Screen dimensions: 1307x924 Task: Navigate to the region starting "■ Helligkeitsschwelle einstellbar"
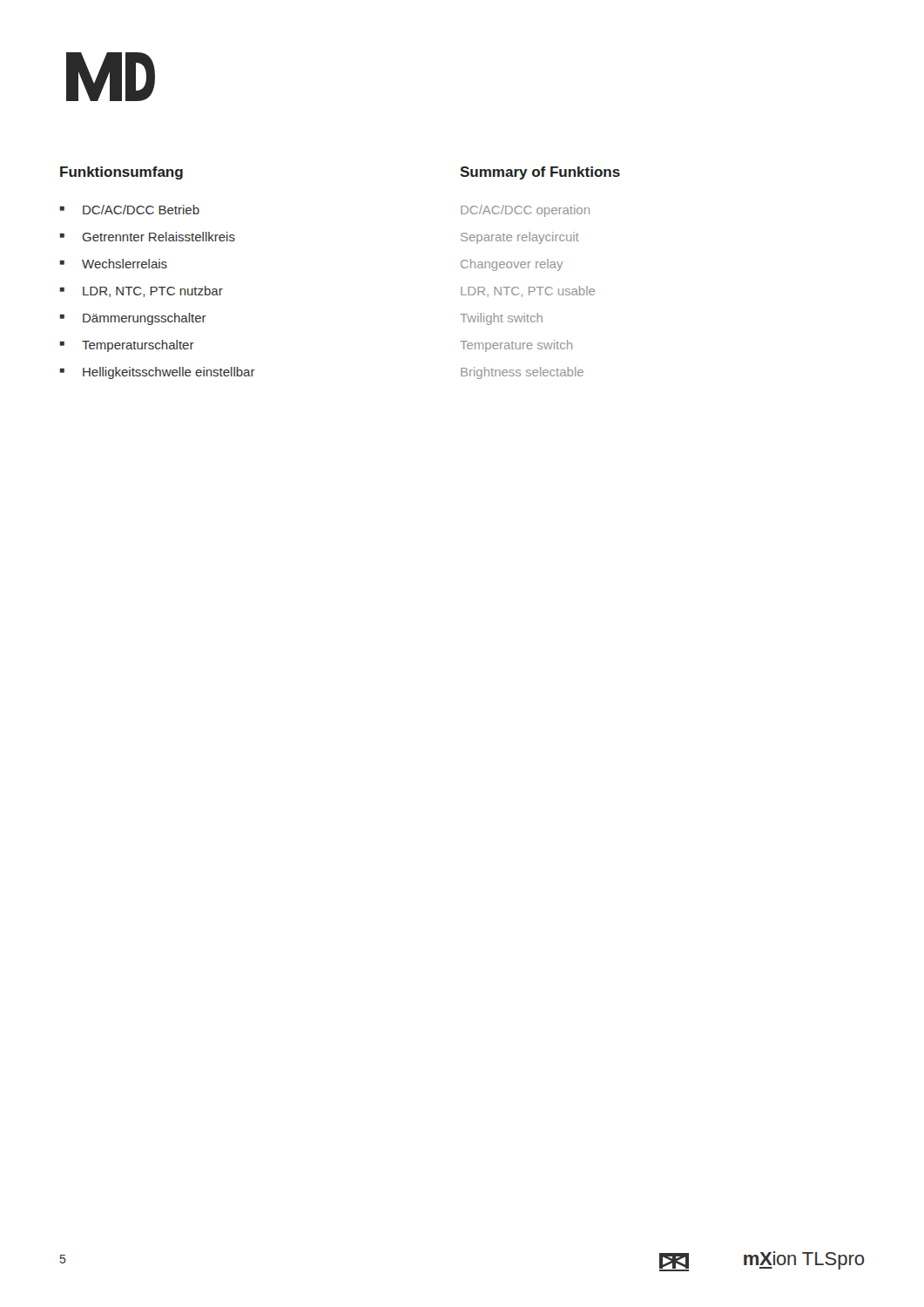pos(157,372)
